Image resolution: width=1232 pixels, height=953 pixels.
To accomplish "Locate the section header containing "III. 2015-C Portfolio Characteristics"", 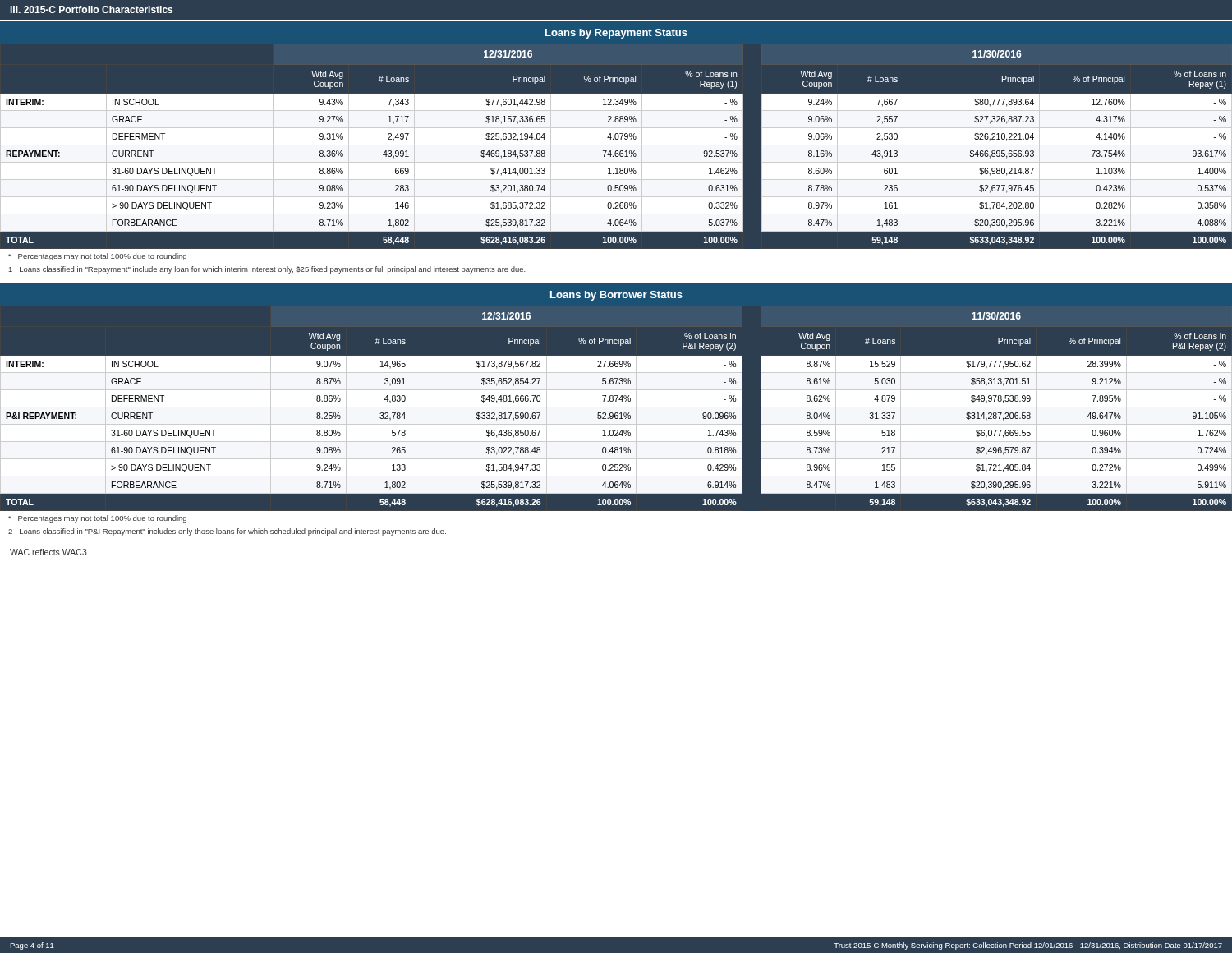I will (x=91, y=10).
